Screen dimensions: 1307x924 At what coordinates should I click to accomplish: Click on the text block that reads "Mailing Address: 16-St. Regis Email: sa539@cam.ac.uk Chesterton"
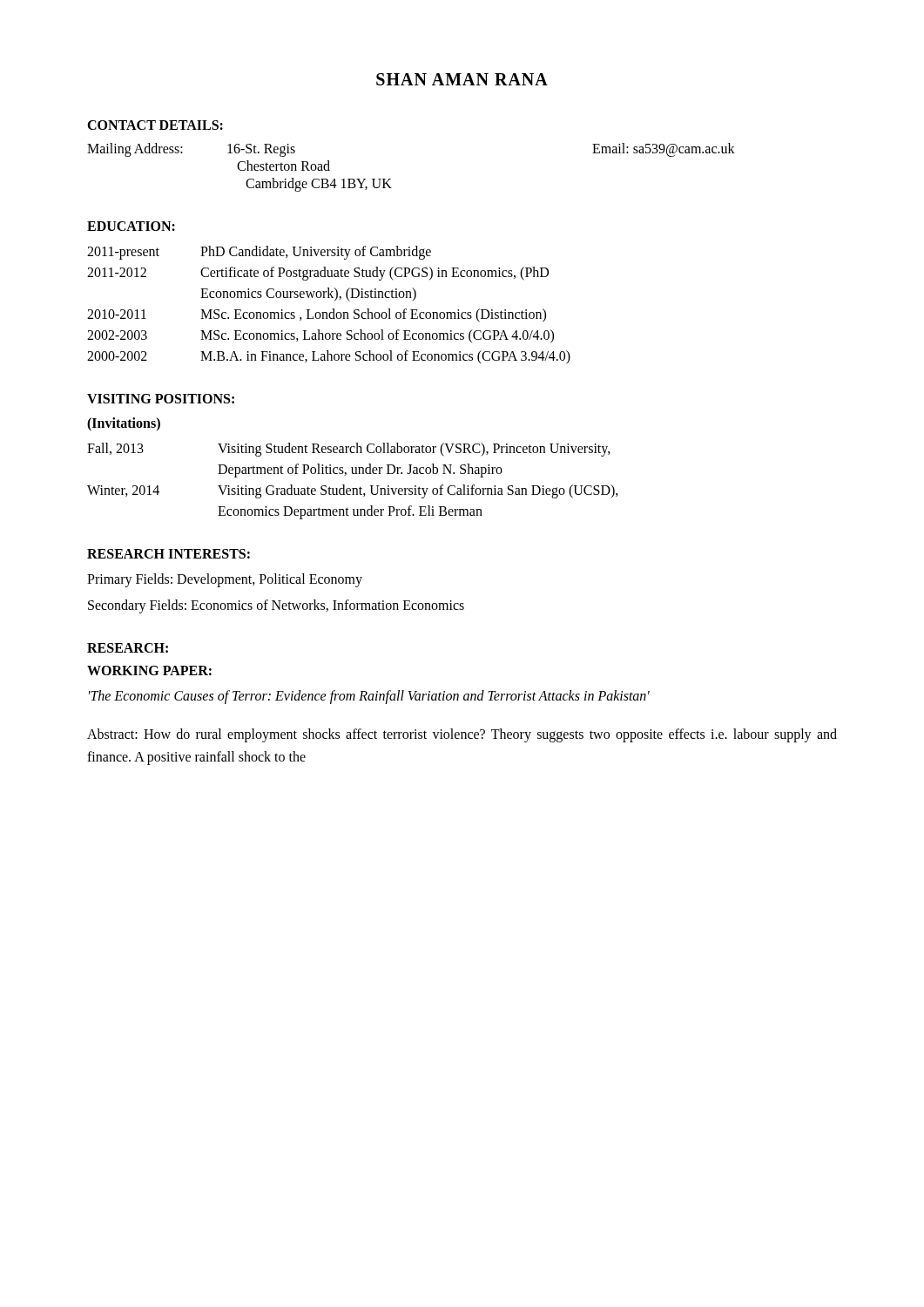coord(139,149)
